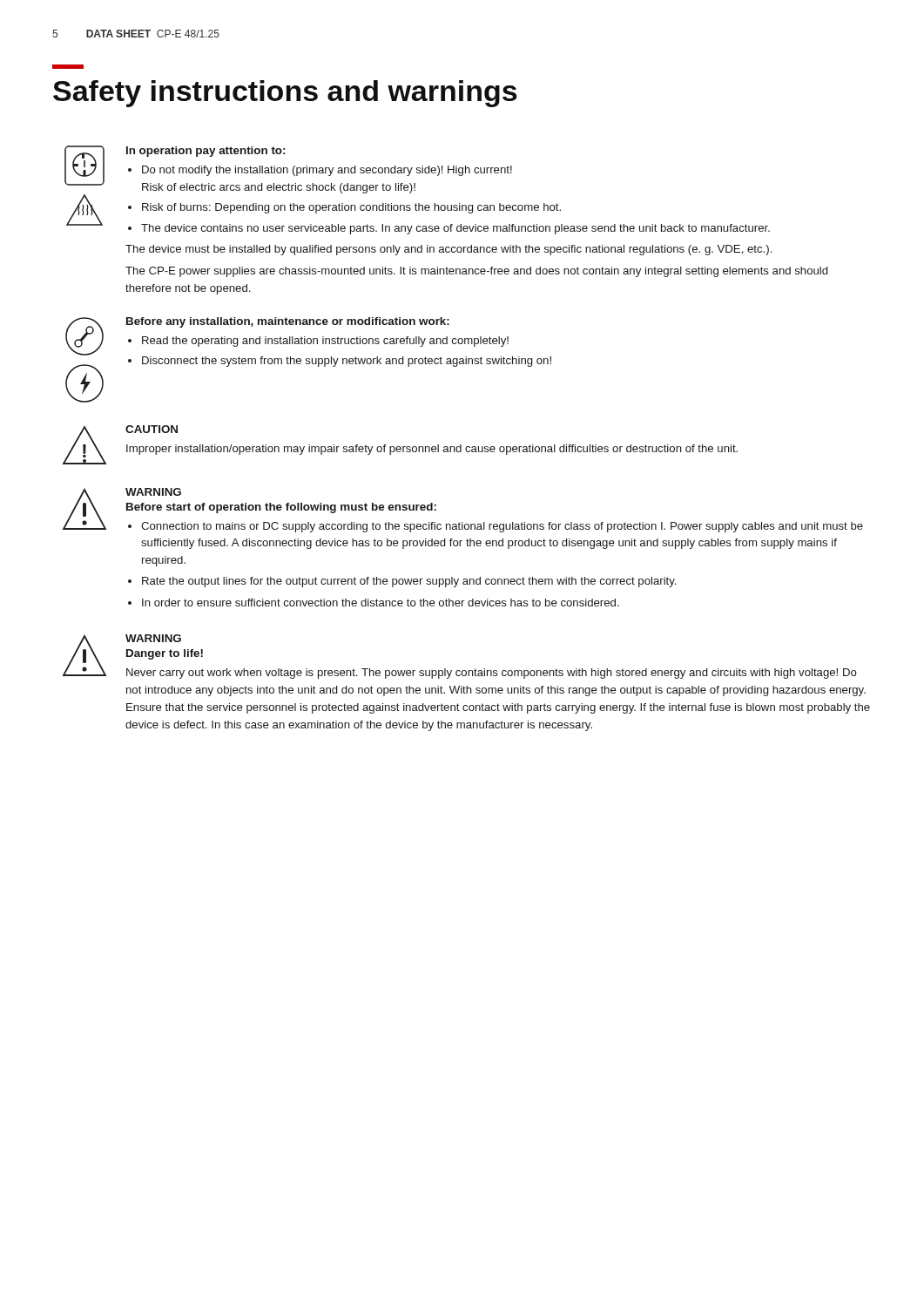Screen dimensions: 1307x924
Task: Find the text block starting "Do not modify the installation (primary and"
Action: [327, 178]
